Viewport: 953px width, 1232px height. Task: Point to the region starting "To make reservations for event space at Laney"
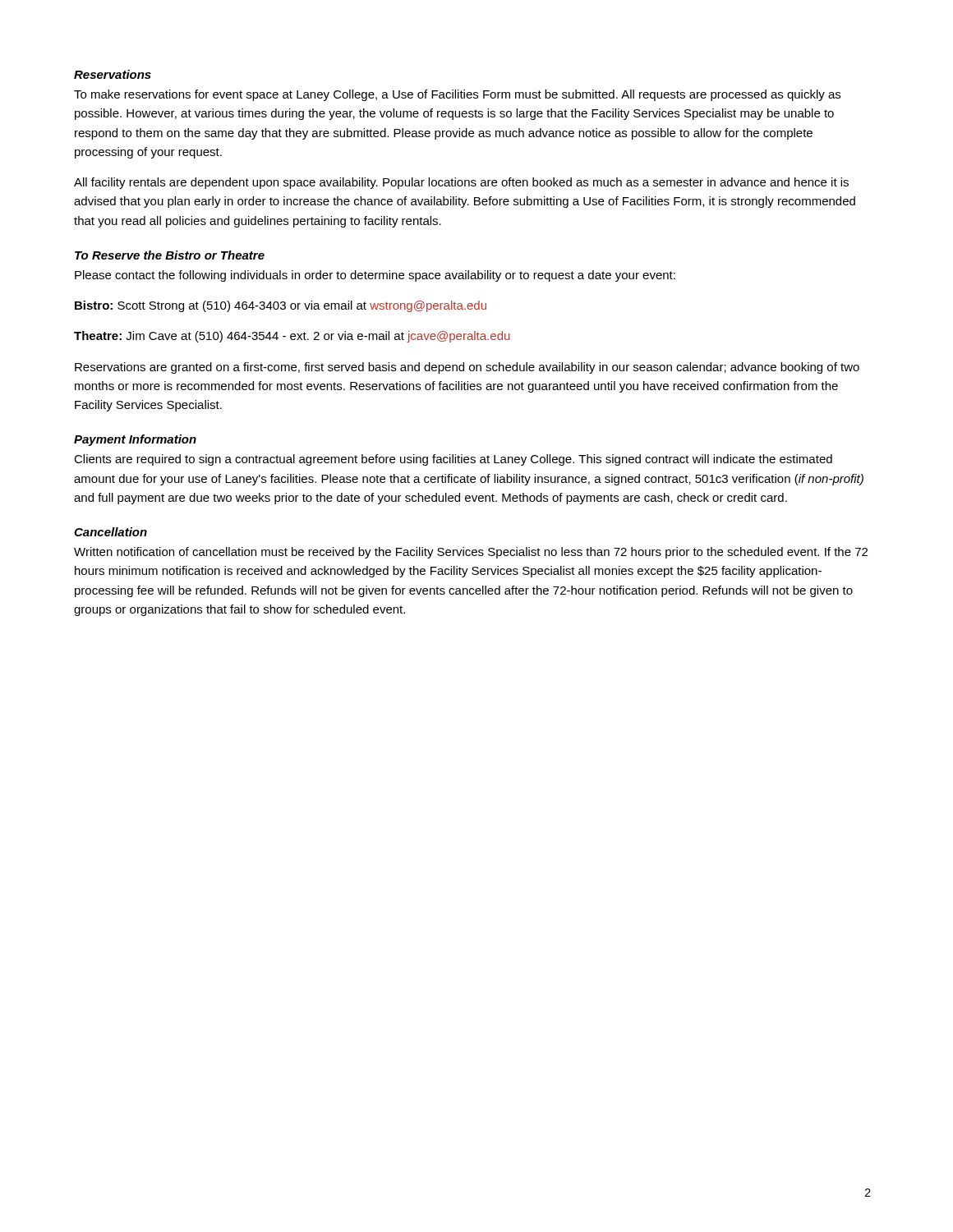pos(458,123)
